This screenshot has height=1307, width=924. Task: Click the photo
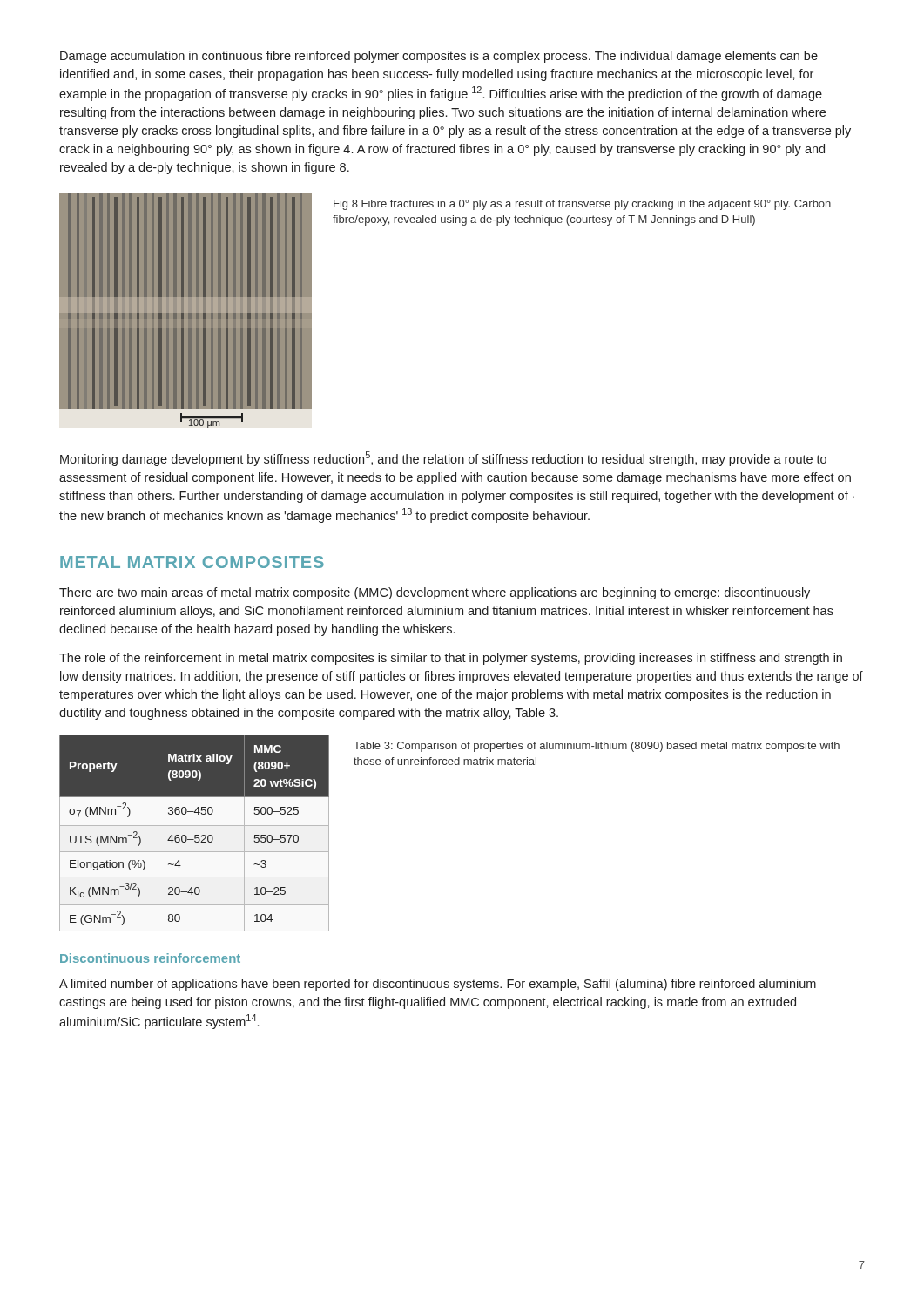click(185, 313)
